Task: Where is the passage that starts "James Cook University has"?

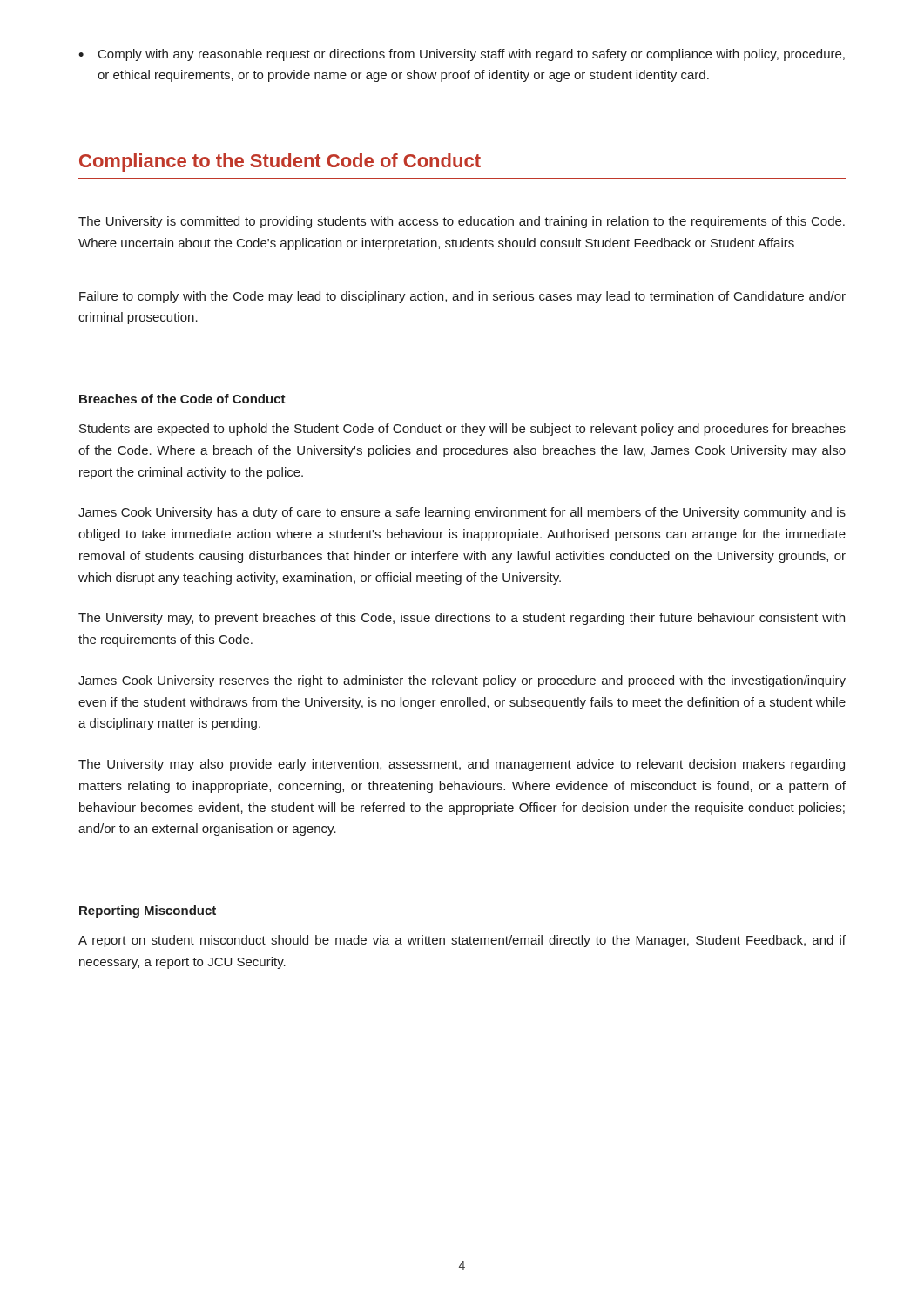Action: 462,544
